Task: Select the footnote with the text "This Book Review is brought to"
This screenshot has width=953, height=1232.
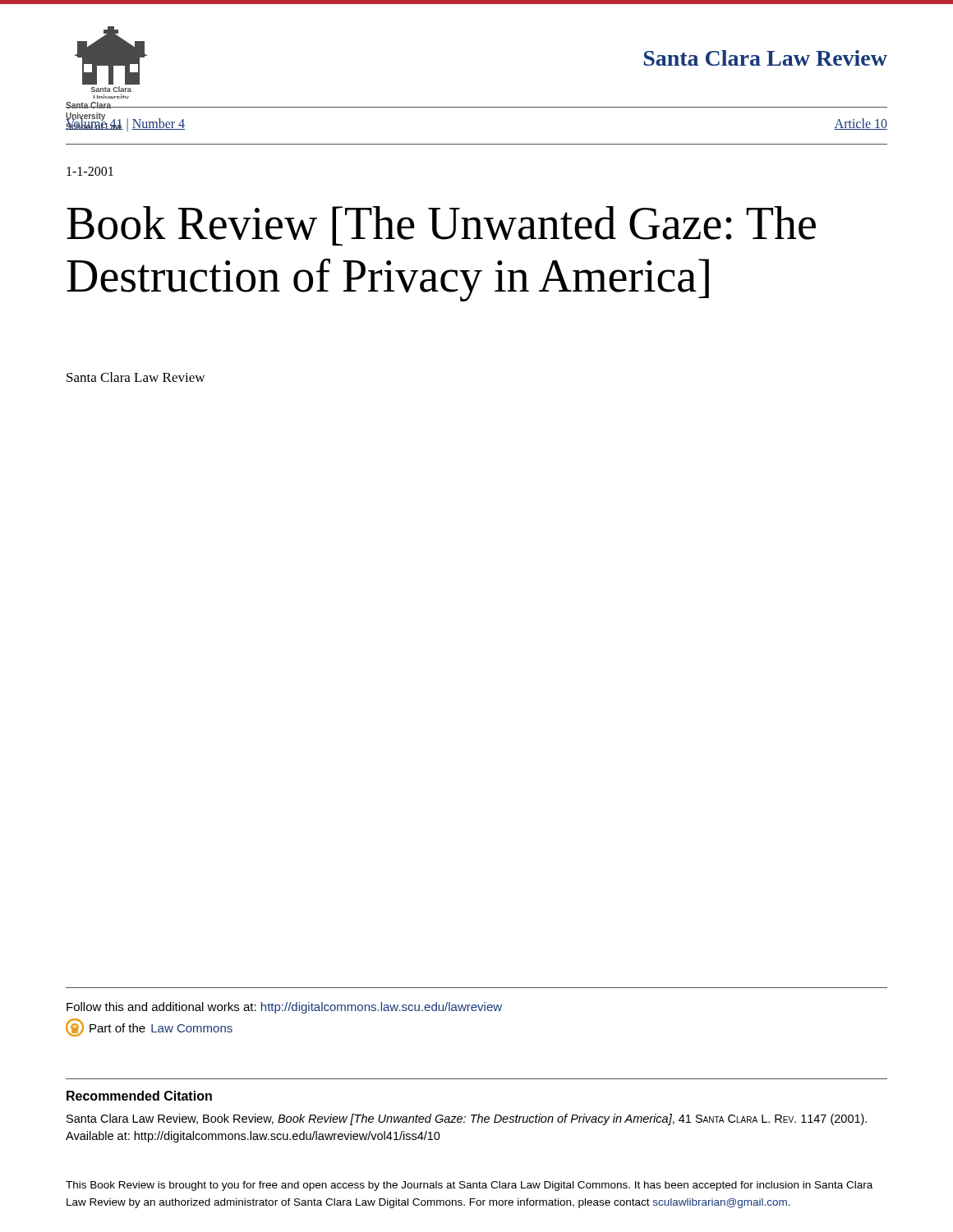Action: [x=469, y=1194]
